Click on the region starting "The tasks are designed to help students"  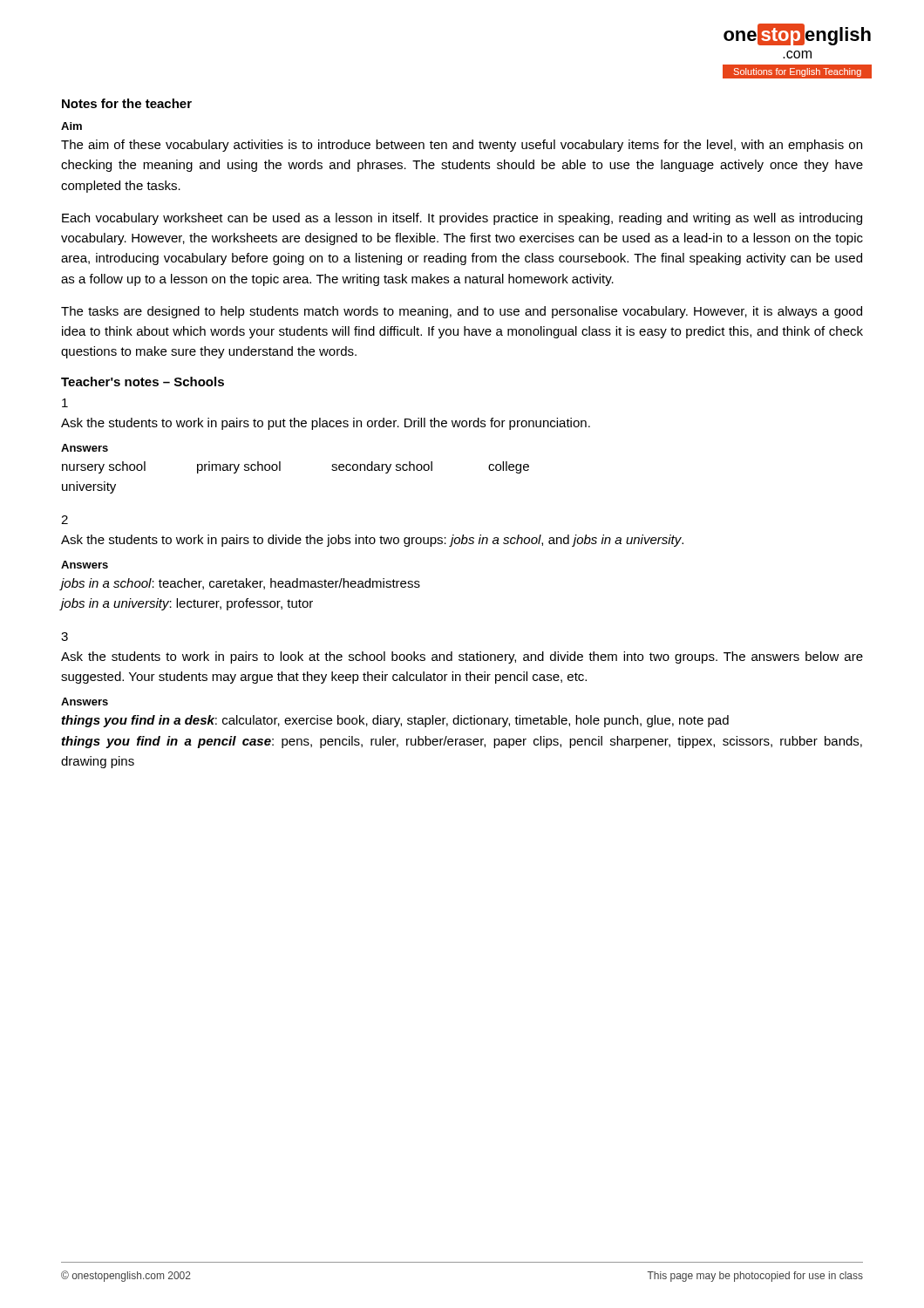pos(462,331)
